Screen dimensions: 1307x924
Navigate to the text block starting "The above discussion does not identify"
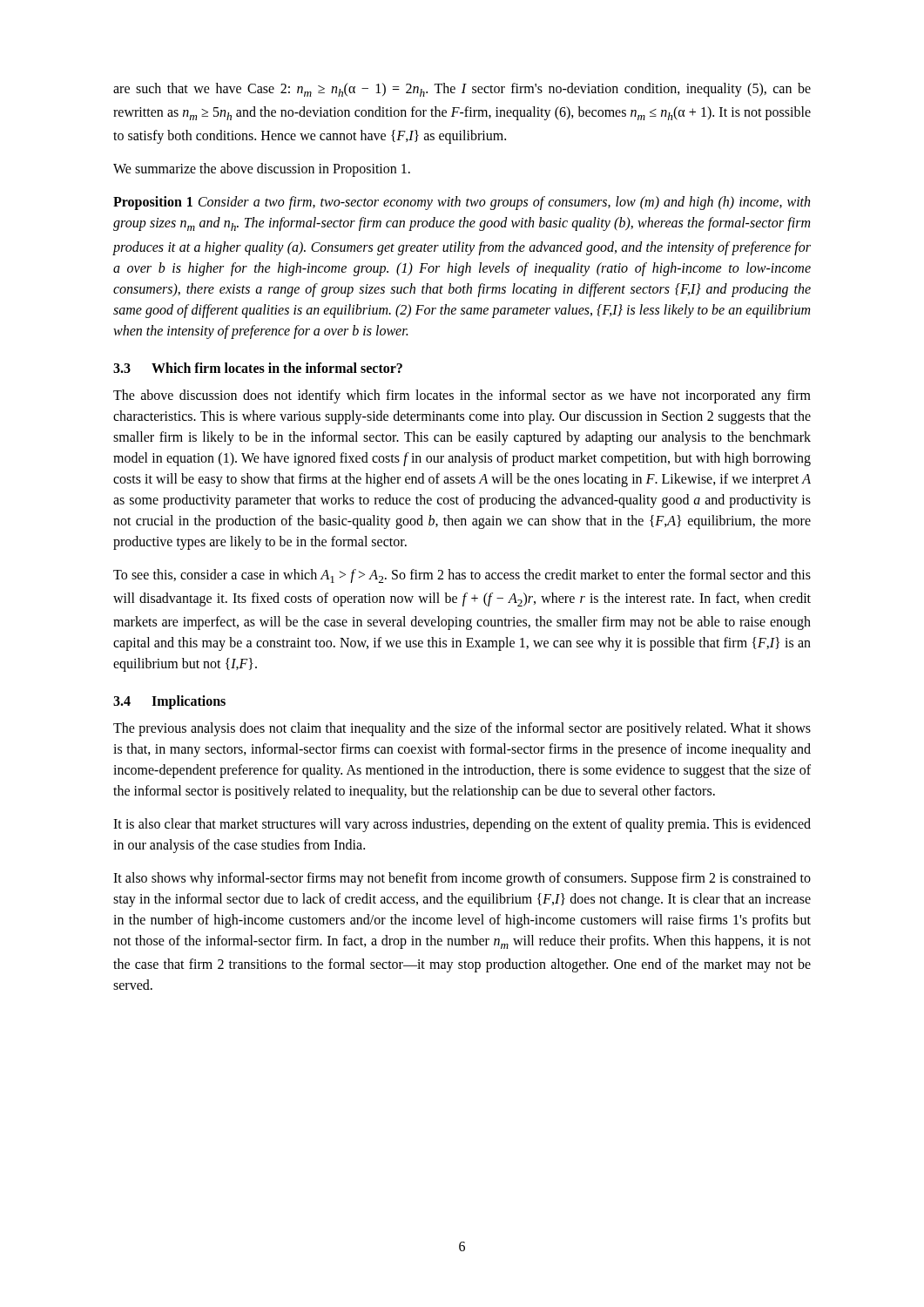coord(462,468)
